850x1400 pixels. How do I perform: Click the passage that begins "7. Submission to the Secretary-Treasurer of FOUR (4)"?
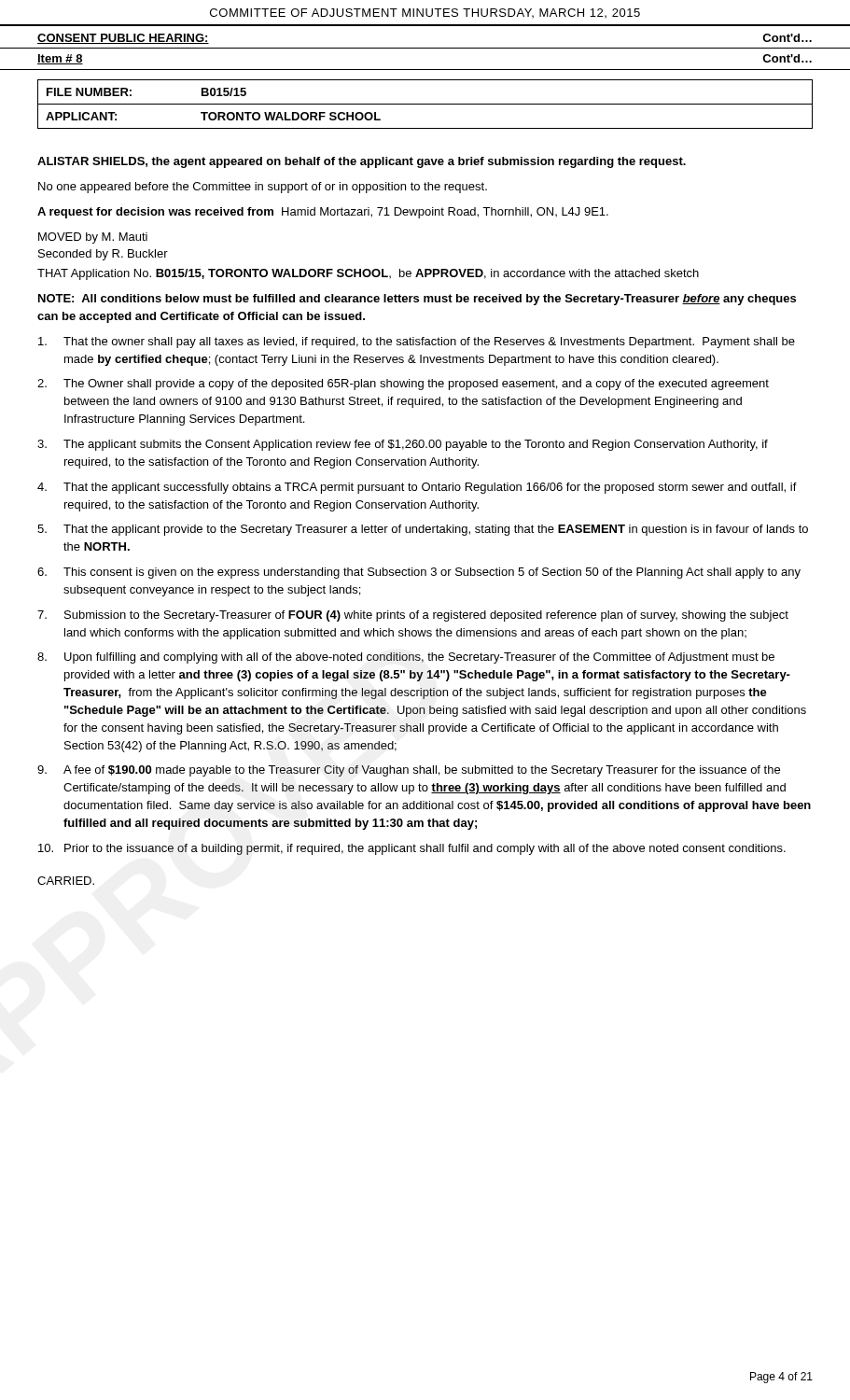coord(425,624)
